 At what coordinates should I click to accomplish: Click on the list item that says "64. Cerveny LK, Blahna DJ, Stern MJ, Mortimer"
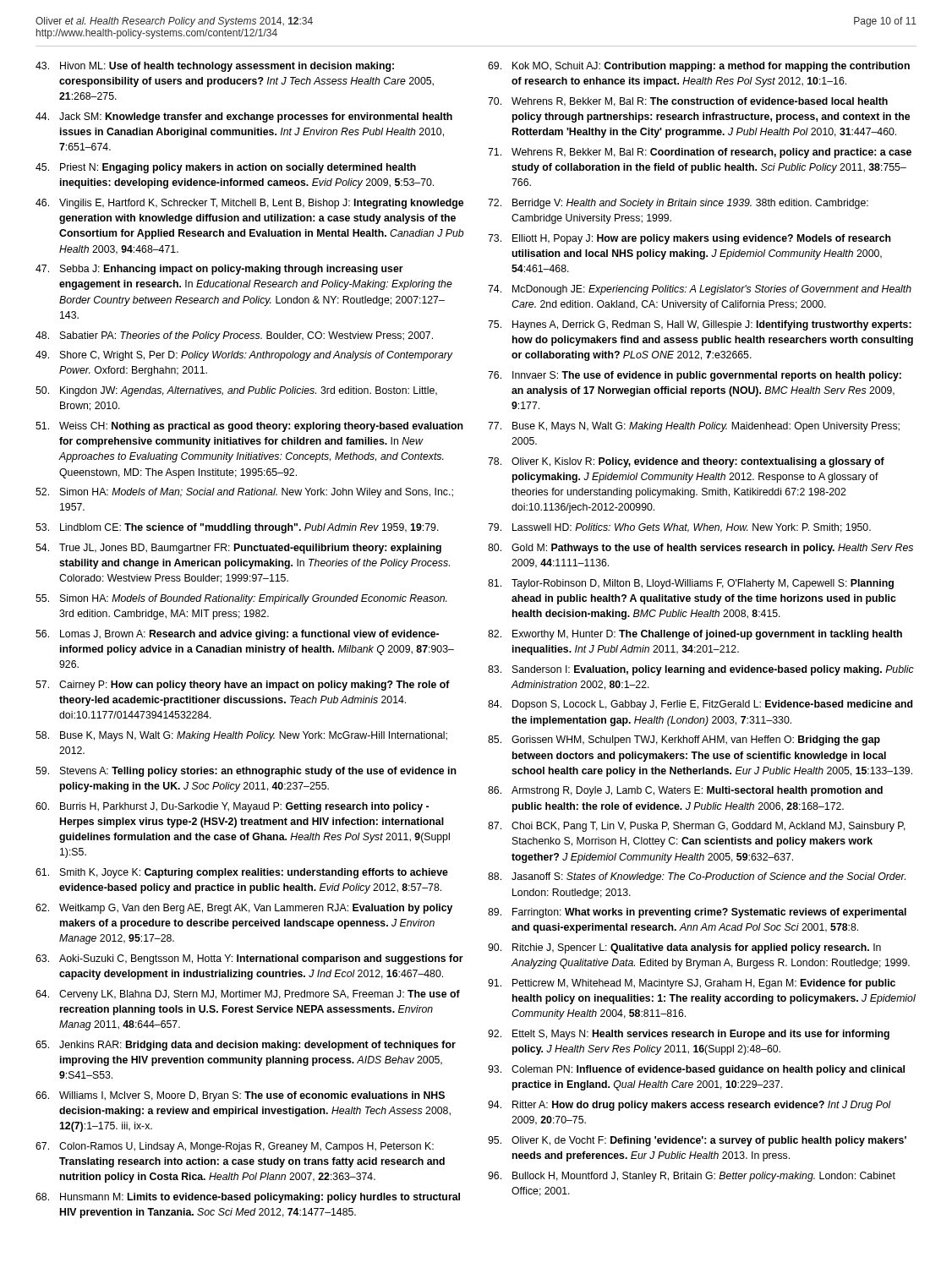pyautogui.click(x=250, y=1009)
